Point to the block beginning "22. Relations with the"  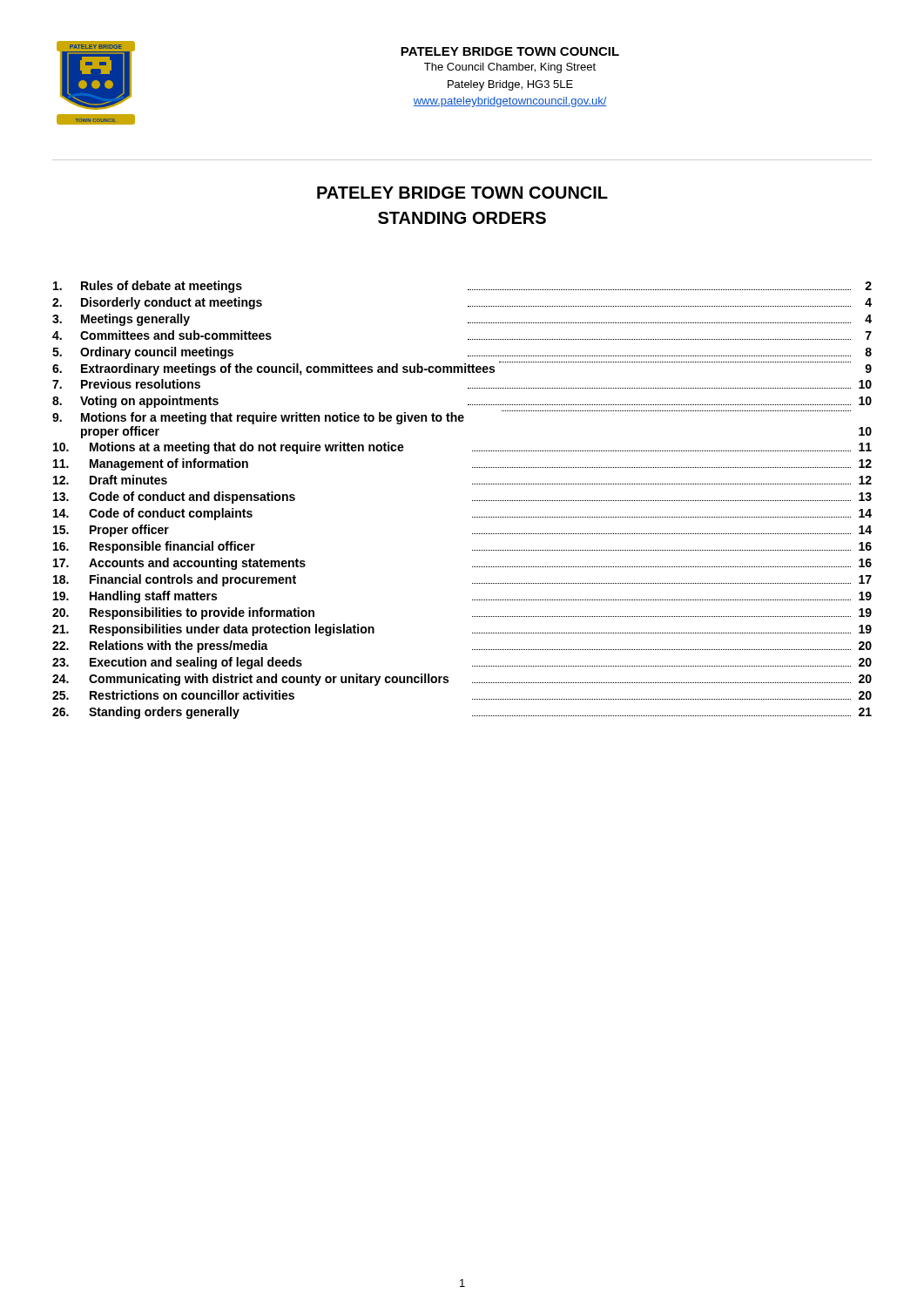462,646
